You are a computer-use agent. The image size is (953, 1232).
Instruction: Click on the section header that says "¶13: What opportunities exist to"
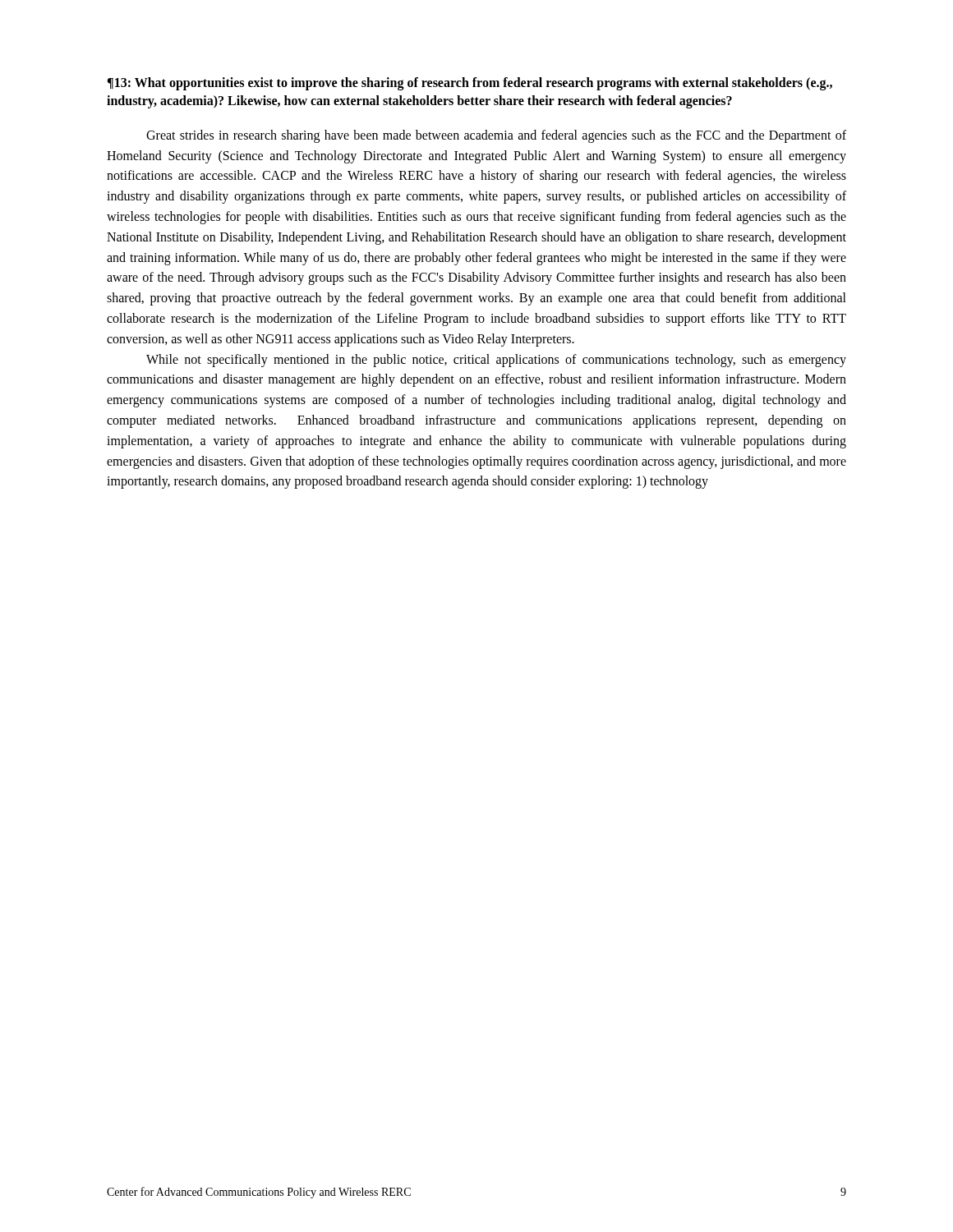click(470, 92)
